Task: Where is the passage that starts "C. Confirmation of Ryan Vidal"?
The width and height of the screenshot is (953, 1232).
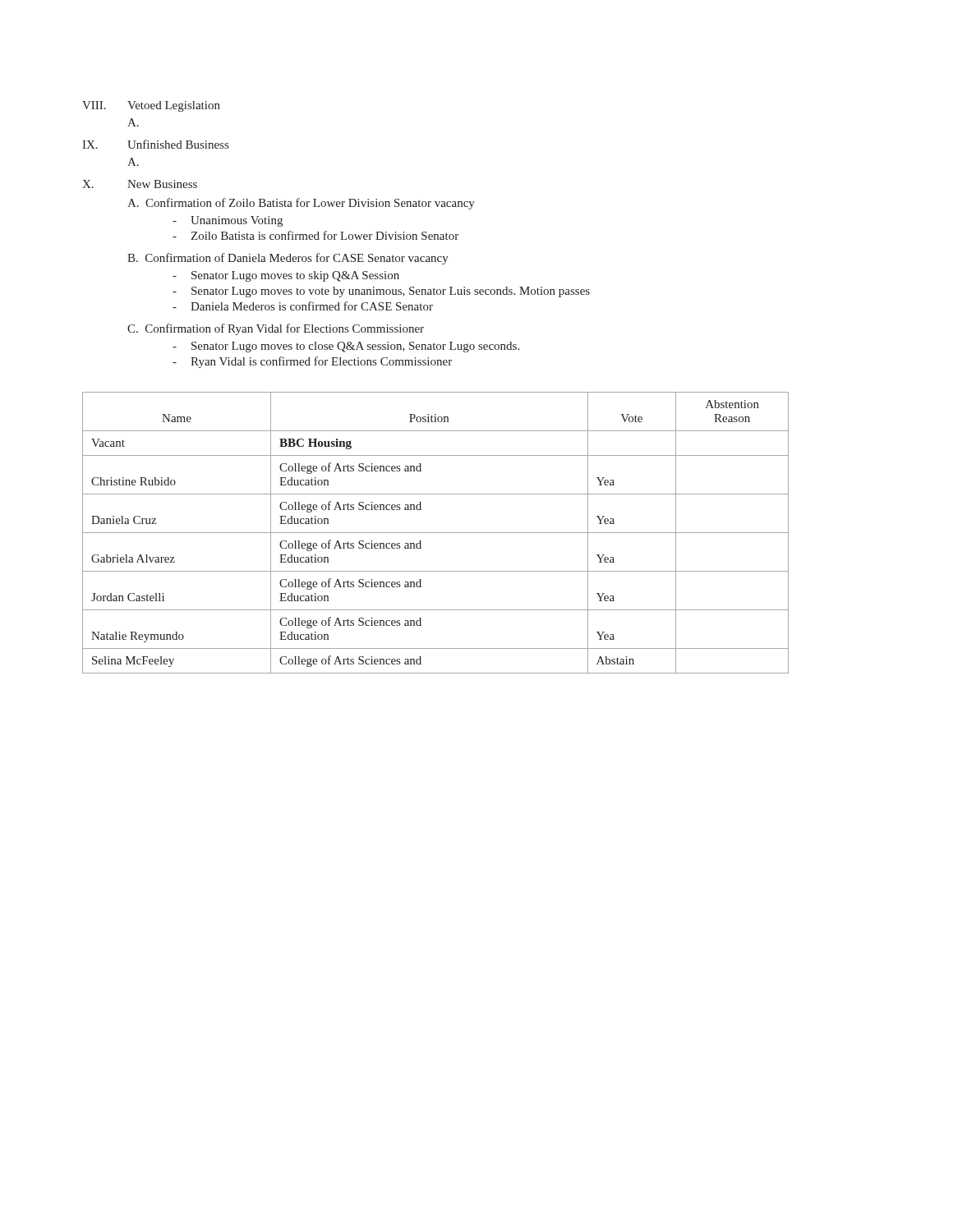Action: coord(276,329)
